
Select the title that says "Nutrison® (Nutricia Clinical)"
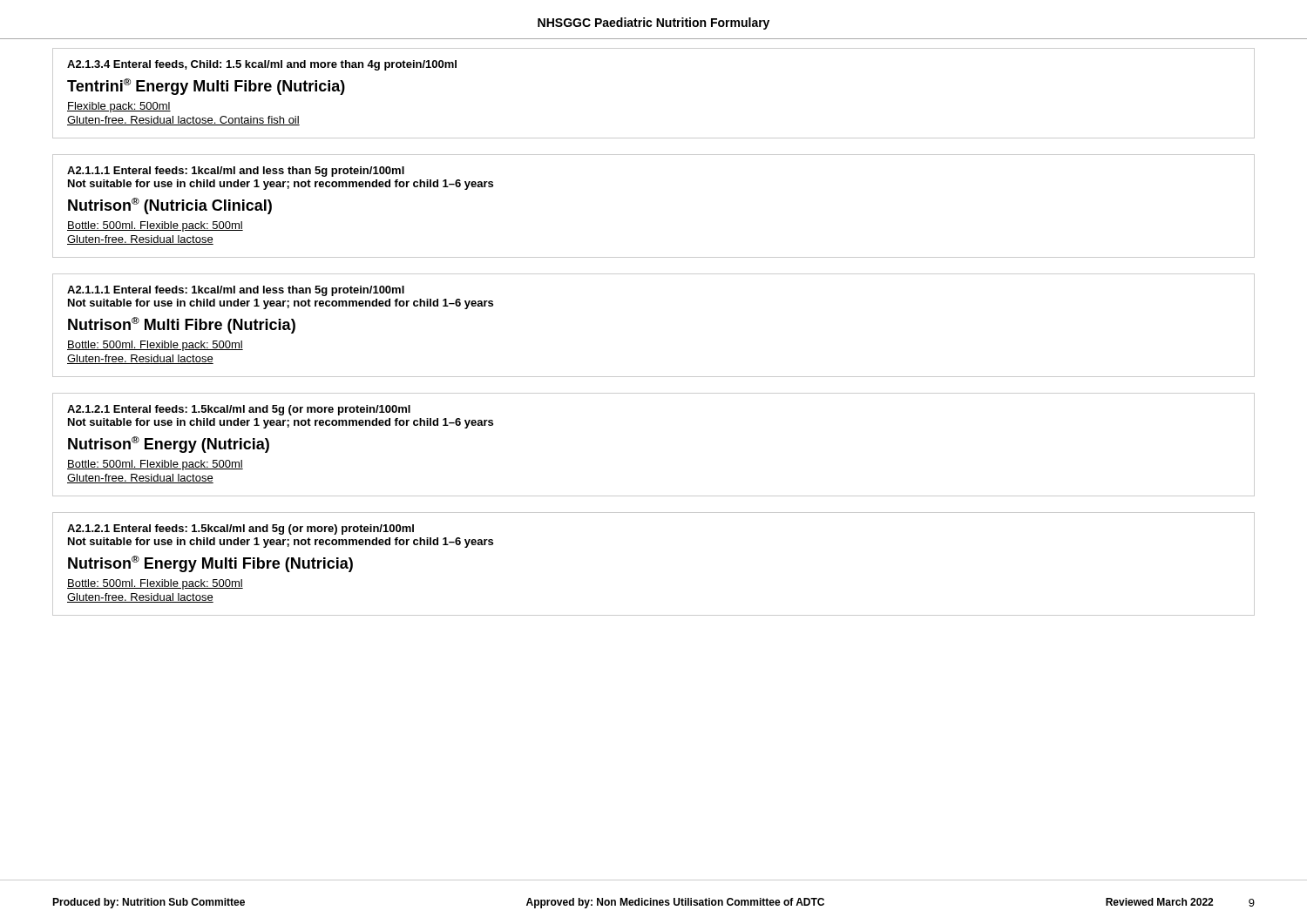coord(170,205)
